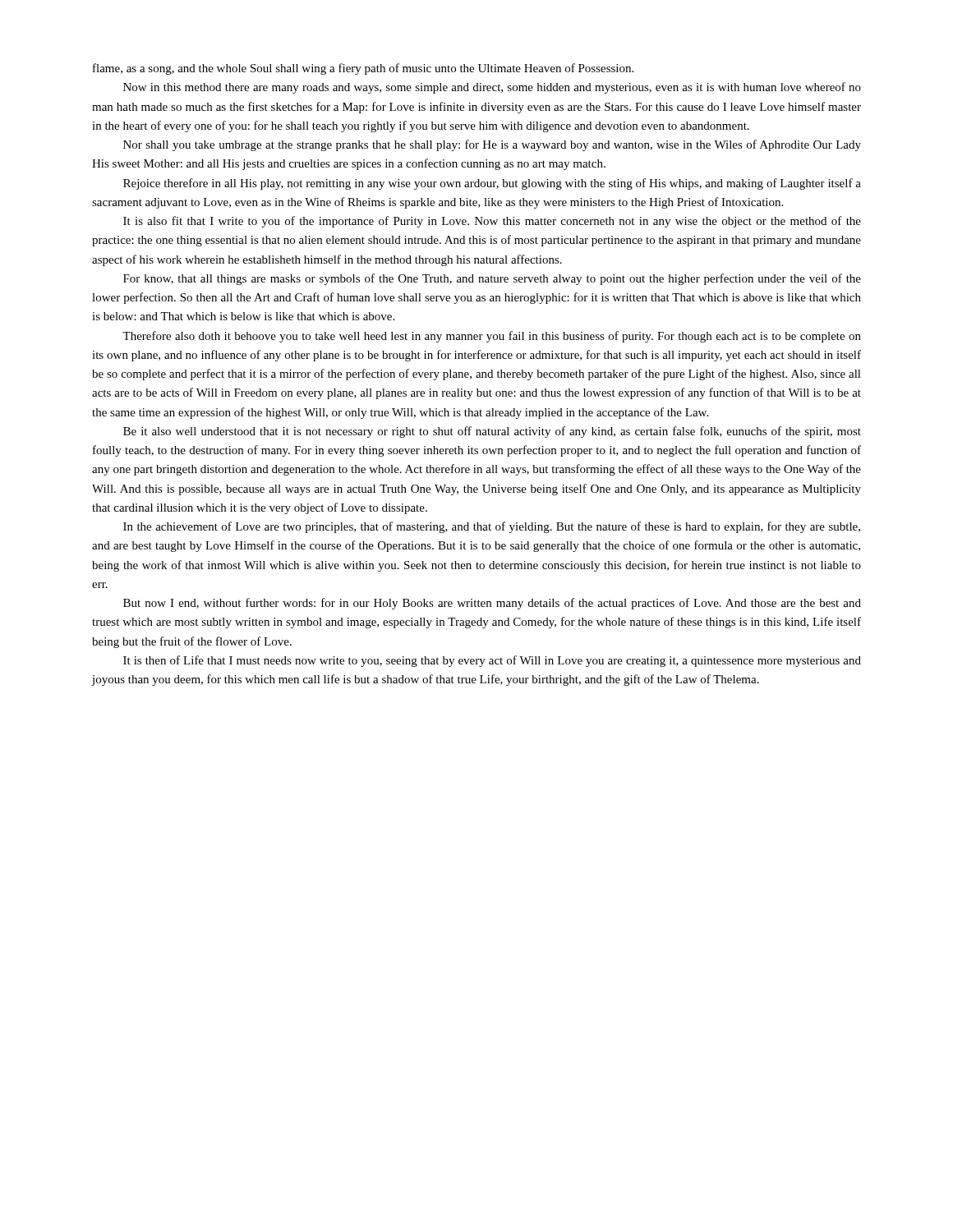
Task: Click on the element starting "flame, as a song, and"
Action: 476,374
